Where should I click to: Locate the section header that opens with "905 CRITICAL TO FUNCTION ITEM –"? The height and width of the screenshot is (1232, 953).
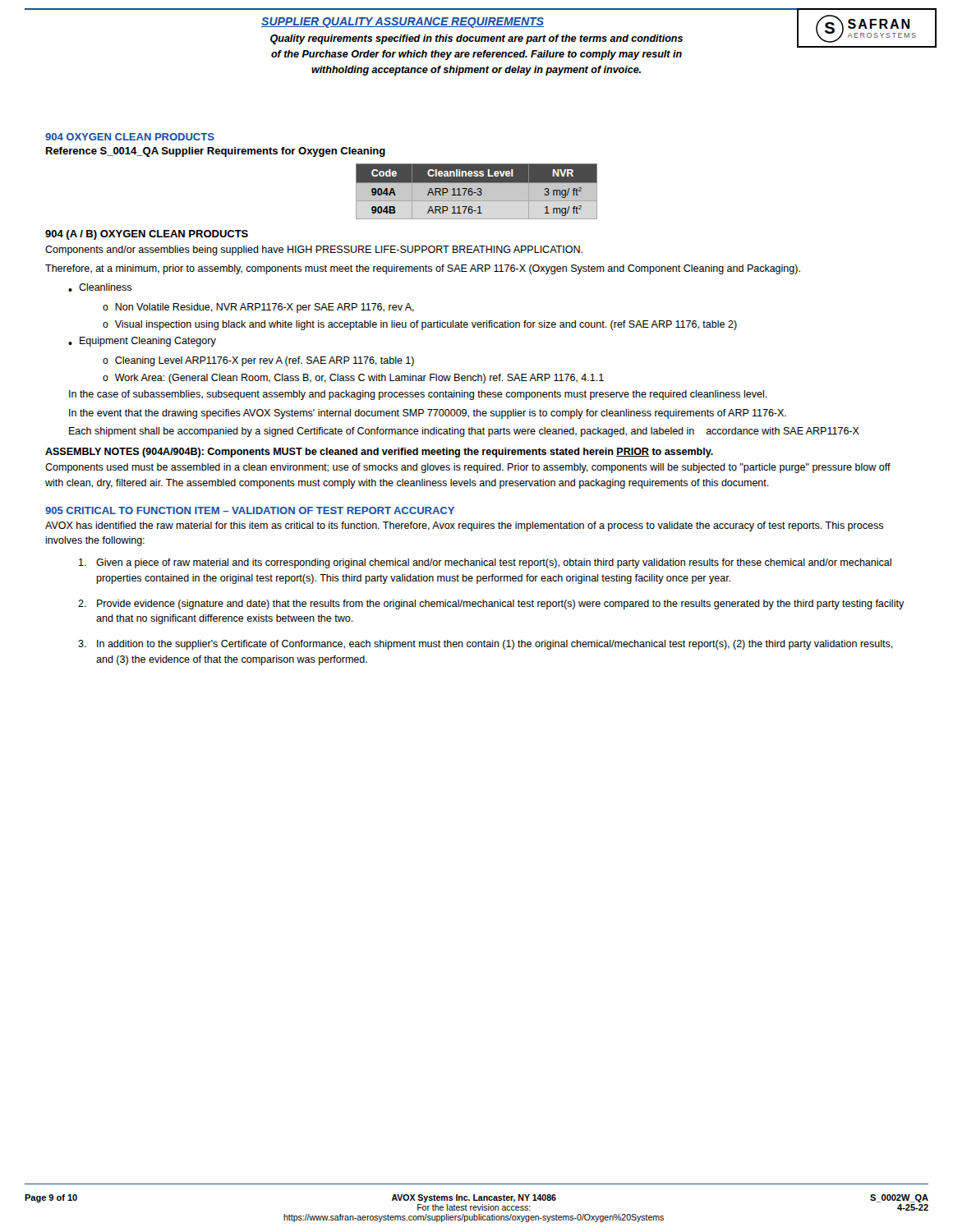[x=250, y=510]
